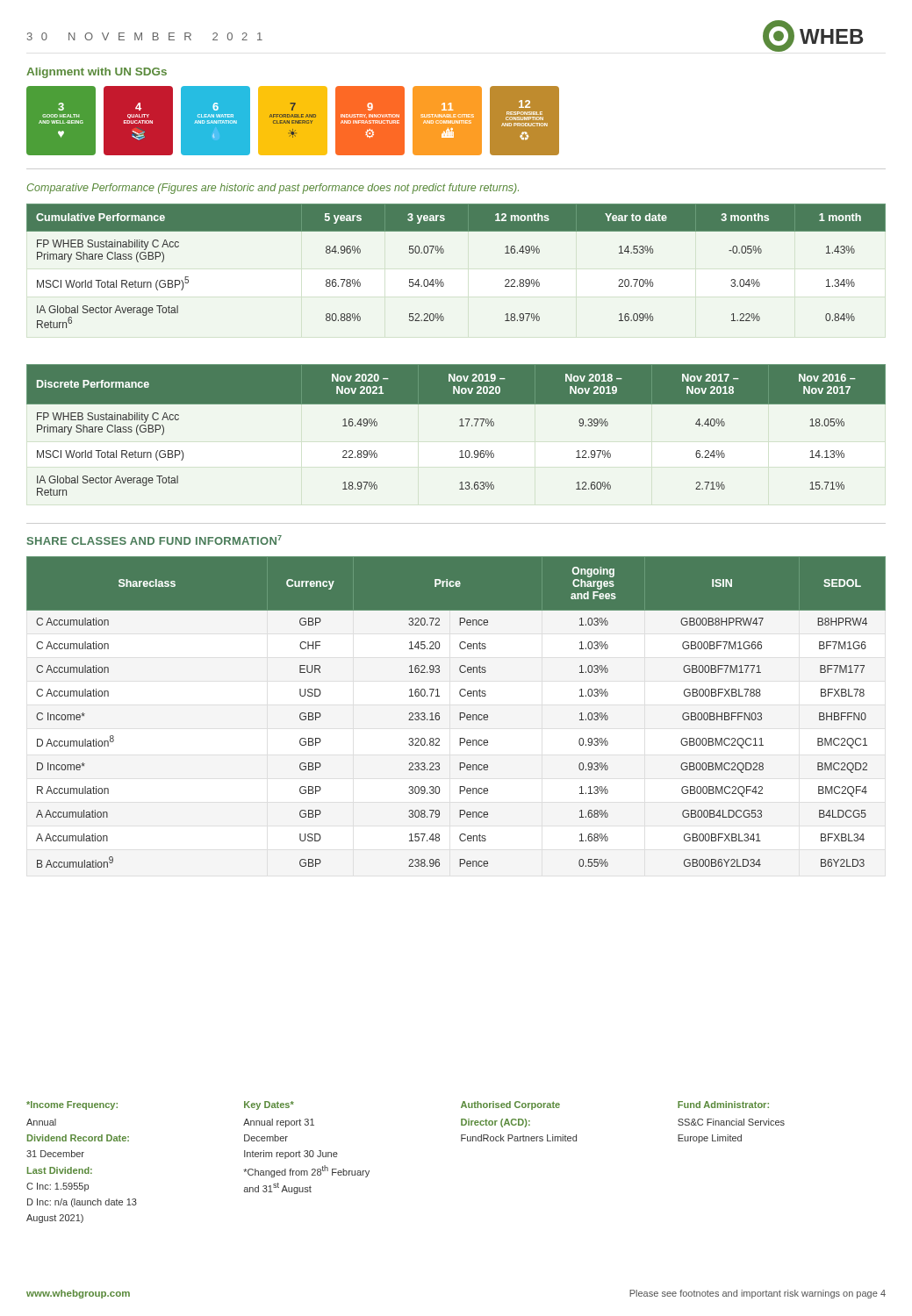
Task: Point to the passage starting "Comparative Performance (Figures are historic and past"
Action: [273, 188]
